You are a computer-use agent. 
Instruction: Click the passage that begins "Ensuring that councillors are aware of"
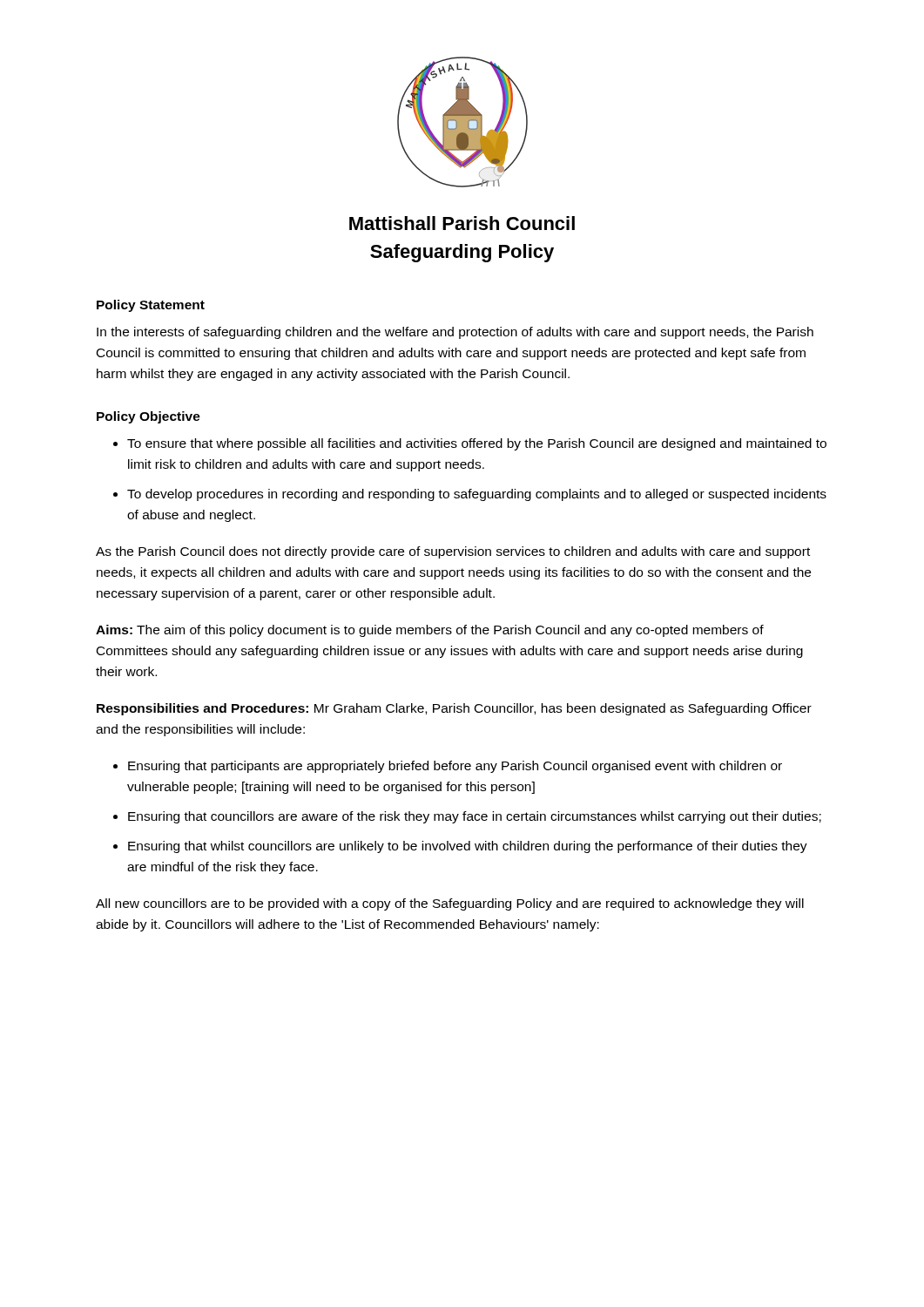pos(475,816)
